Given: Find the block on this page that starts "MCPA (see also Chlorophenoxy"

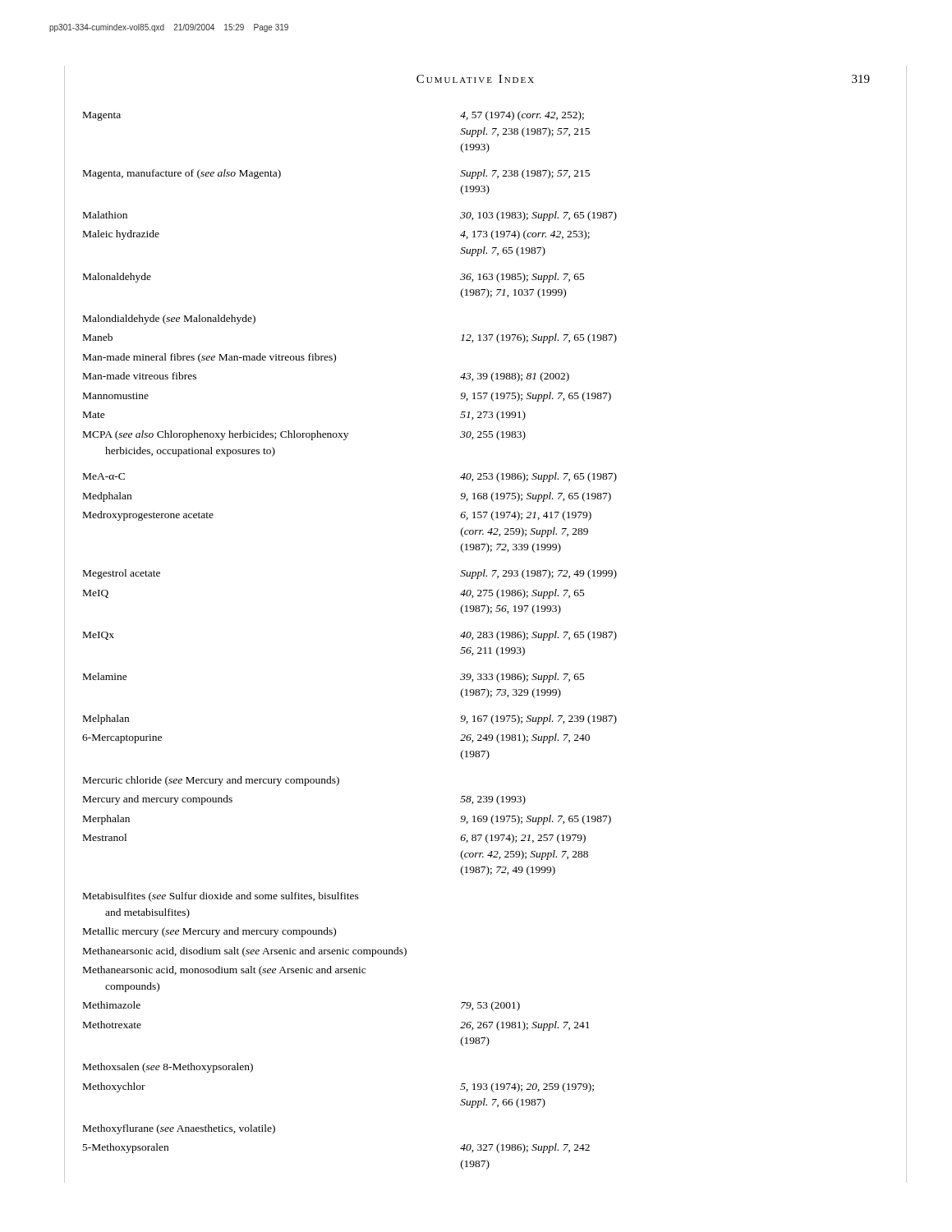Looking at the screenshot, I should (x=484, y=444).
